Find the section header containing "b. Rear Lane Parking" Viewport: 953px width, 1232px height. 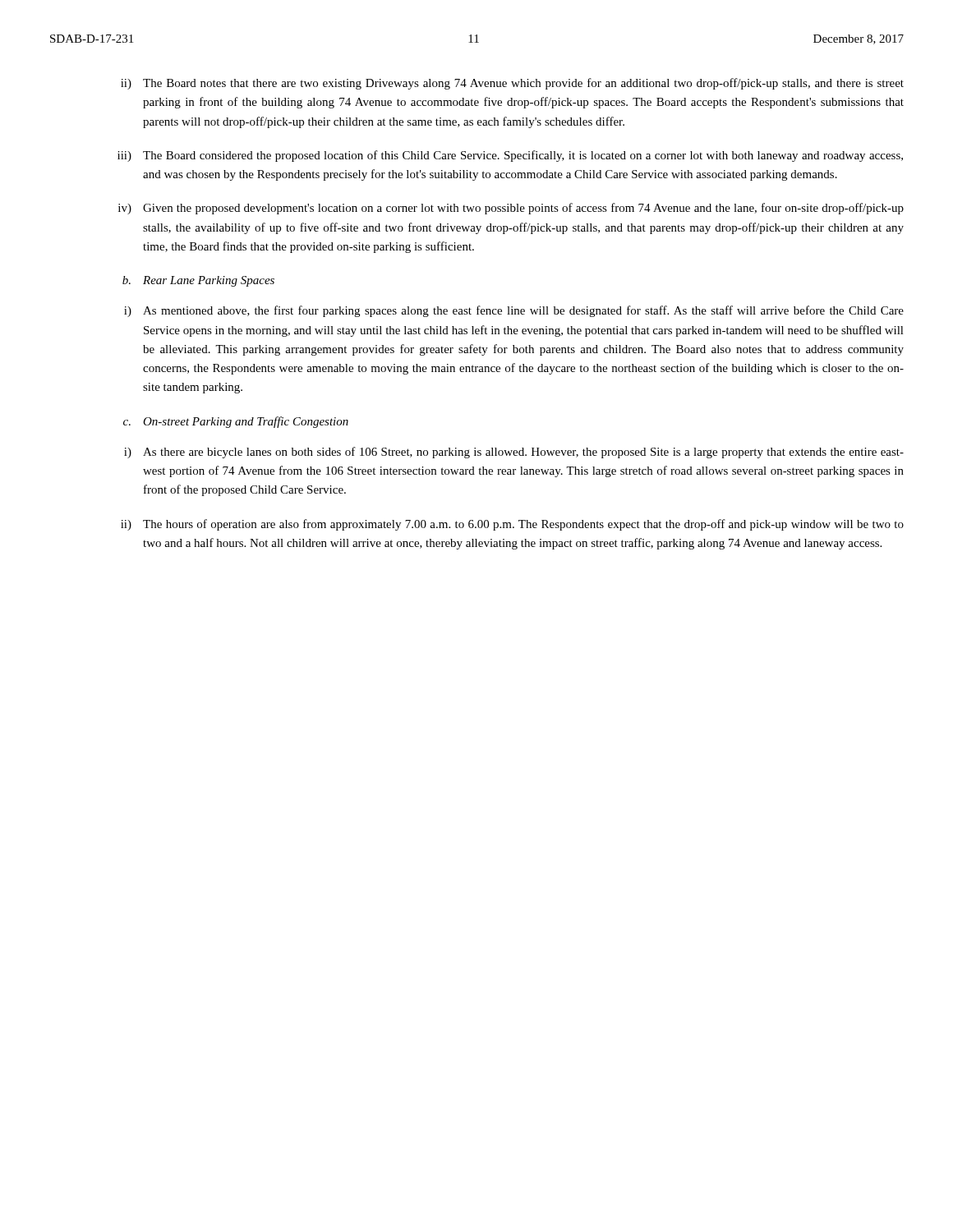point(198,281)
